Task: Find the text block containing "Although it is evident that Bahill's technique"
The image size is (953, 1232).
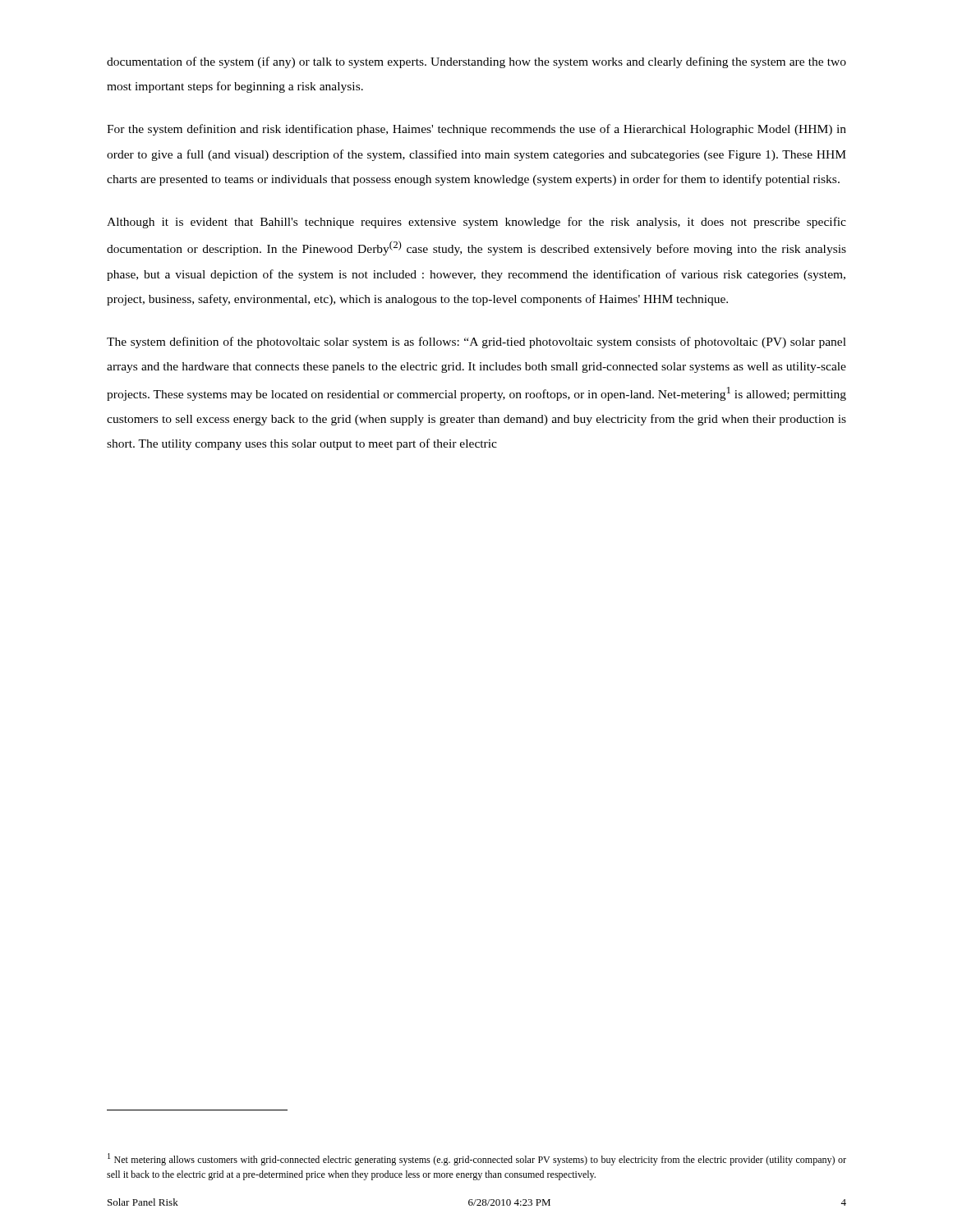Action: tap(476, 260)
